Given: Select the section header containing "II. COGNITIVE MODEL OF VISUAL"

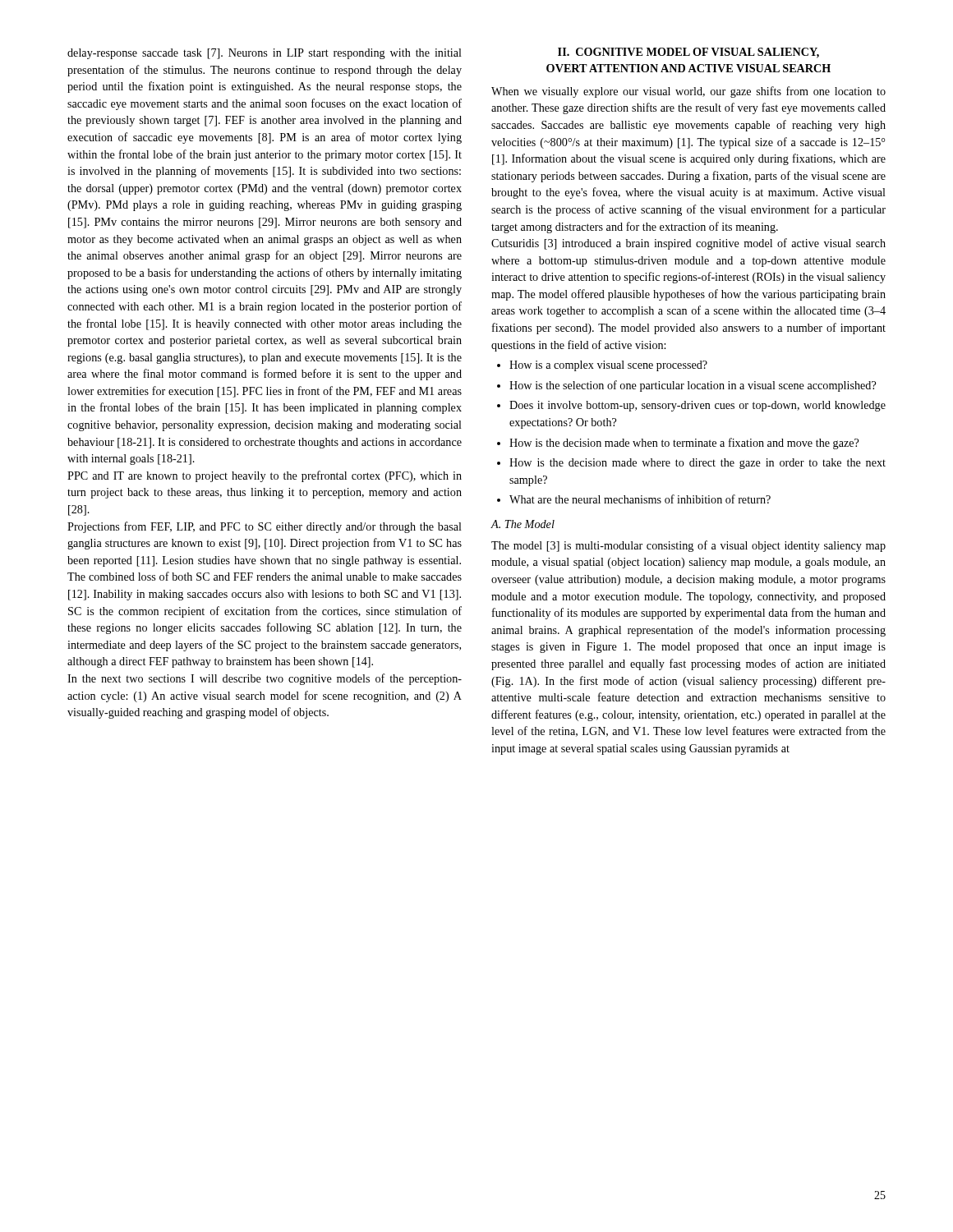Looking at the screenshot, I should tap(688, 61).
